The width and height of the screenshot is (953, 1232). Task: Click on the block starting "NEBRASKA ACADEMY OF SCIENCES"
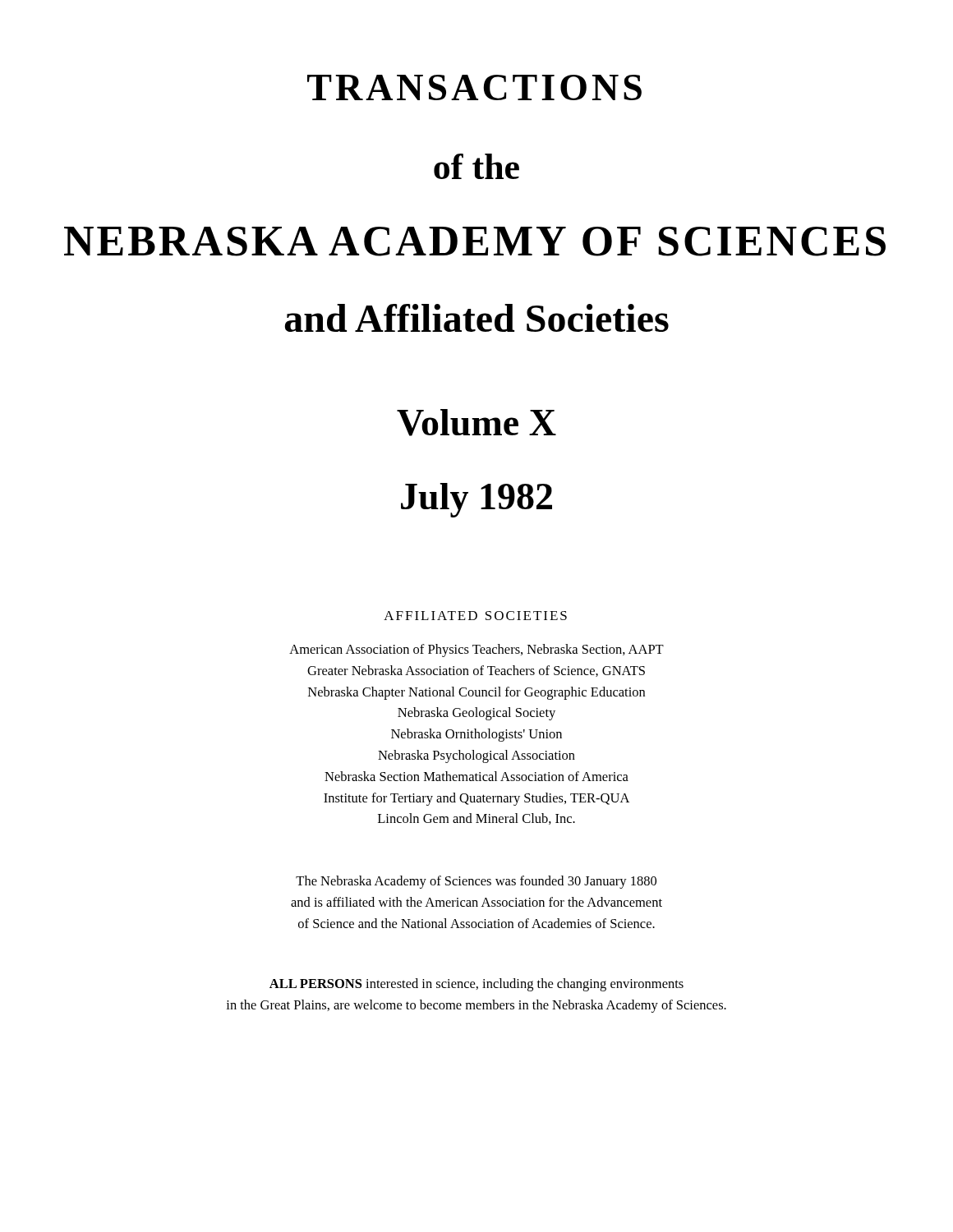[x=476, y=241]
